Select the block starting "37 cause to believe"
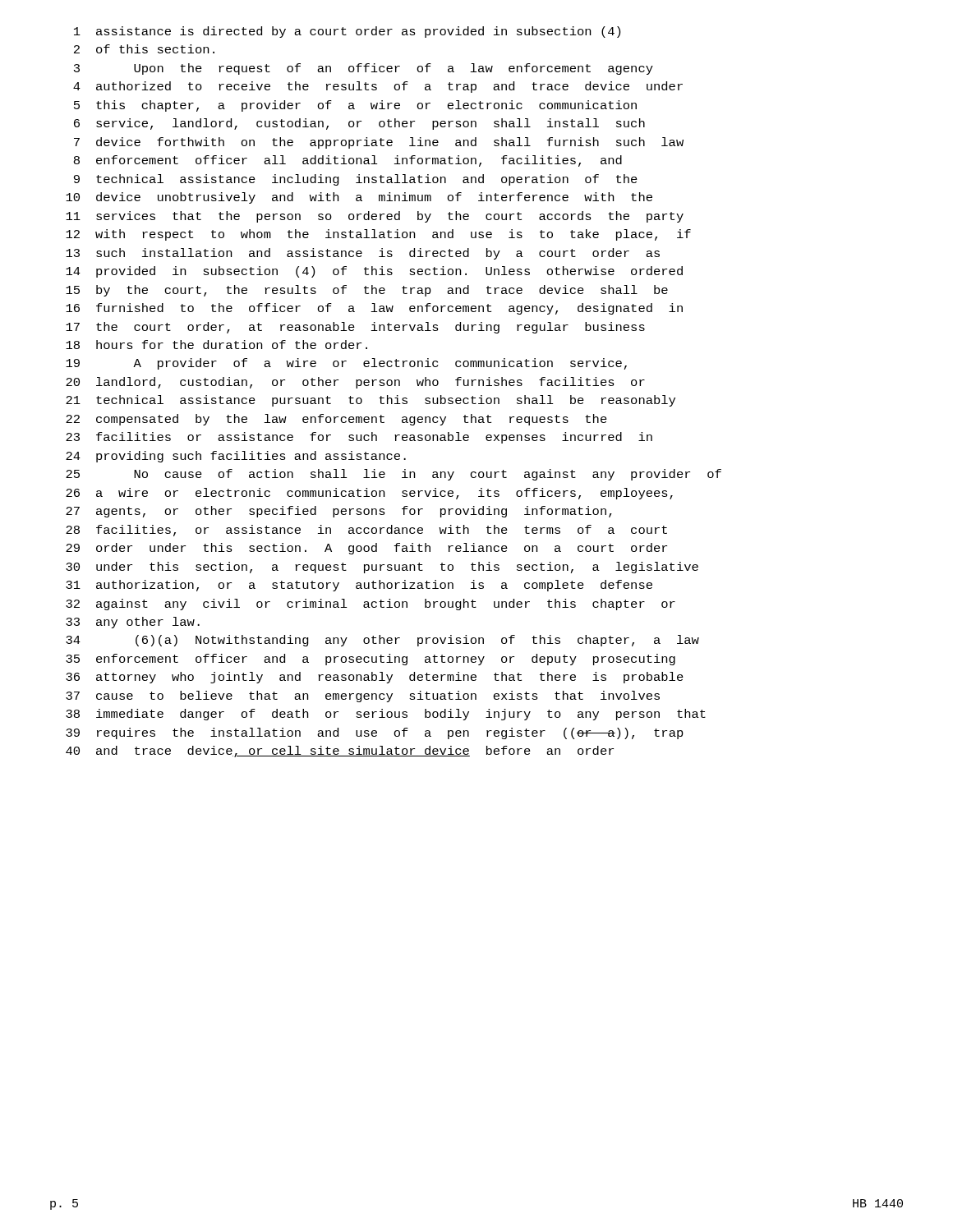 [476, 697]
